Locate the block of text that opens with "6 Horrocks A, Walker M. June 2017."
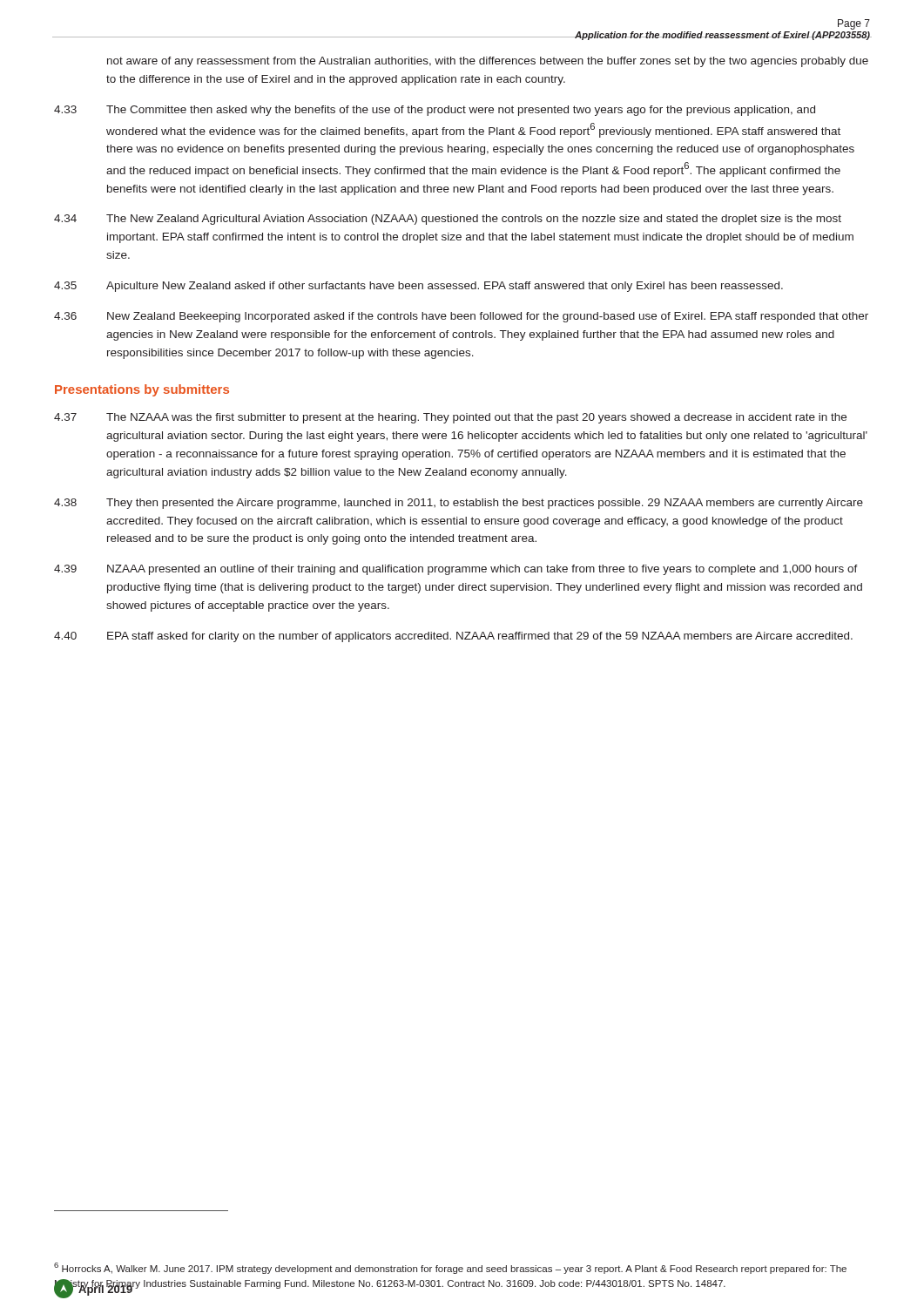This screenshot has width=924, height=1307. click(450, 1274)
